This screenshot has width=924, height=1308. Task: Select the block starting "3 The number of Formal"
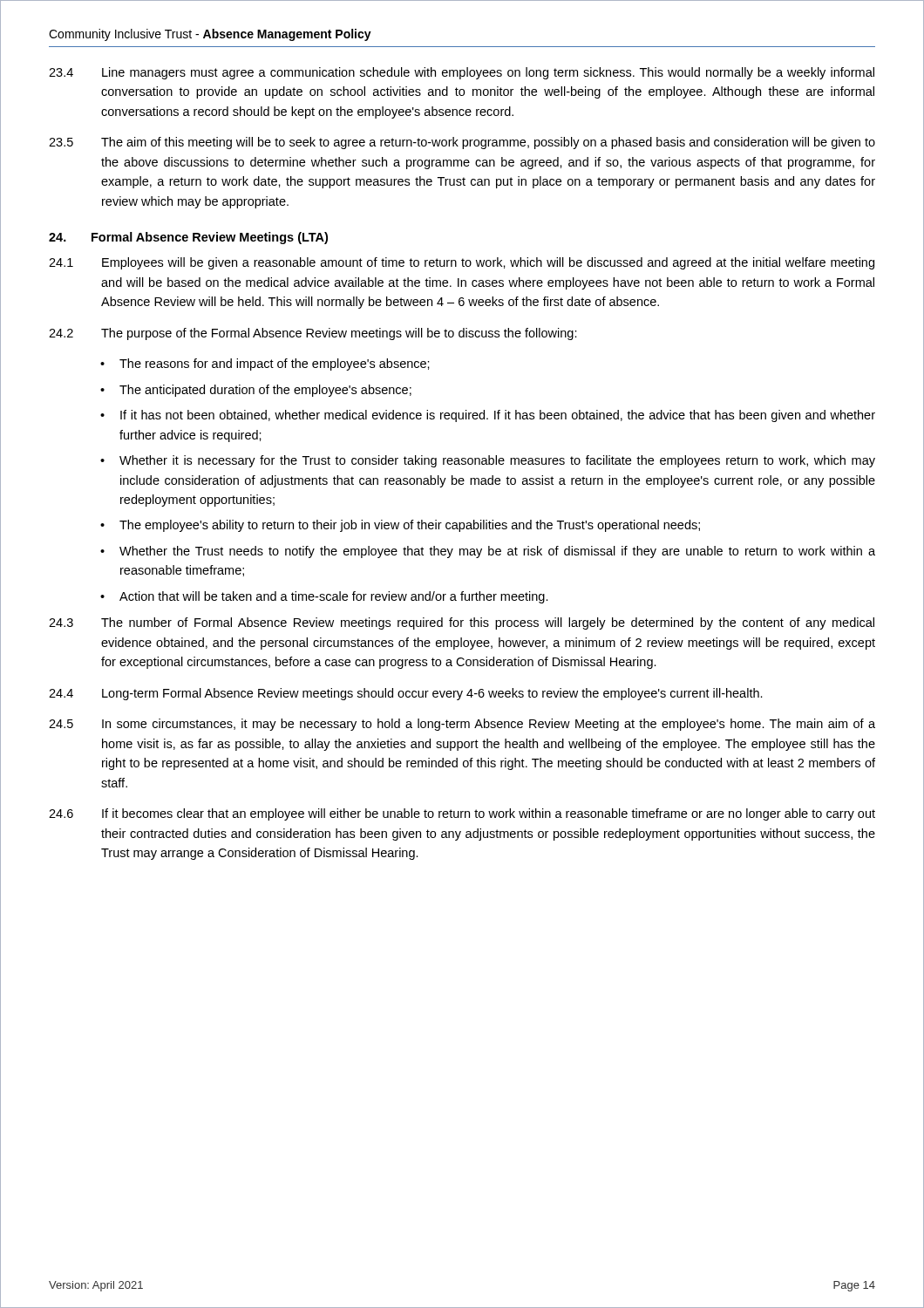pos(462,643)
